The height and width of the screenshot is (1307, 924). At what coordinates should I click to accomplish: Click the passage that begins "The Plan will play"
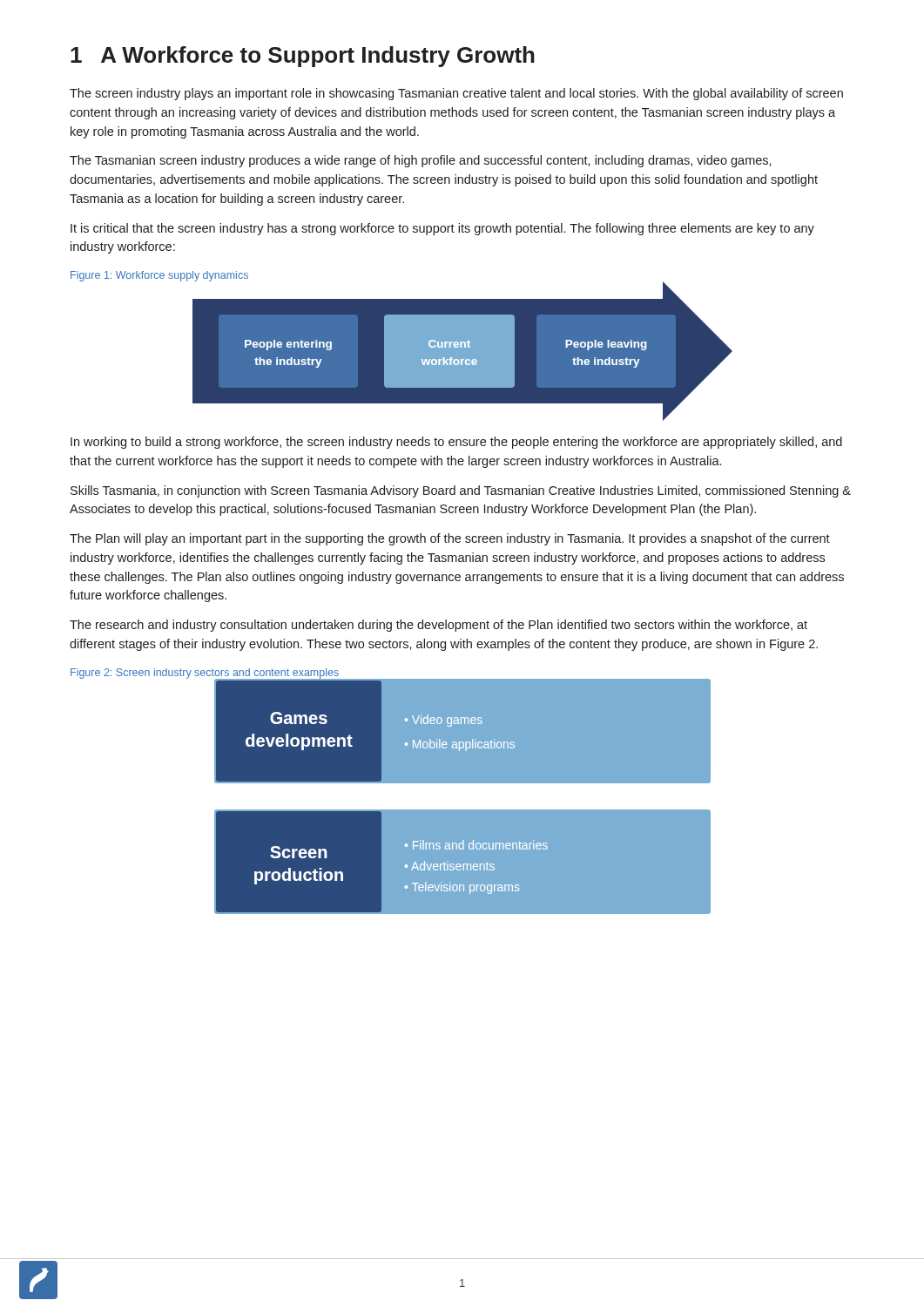(462, 568)
